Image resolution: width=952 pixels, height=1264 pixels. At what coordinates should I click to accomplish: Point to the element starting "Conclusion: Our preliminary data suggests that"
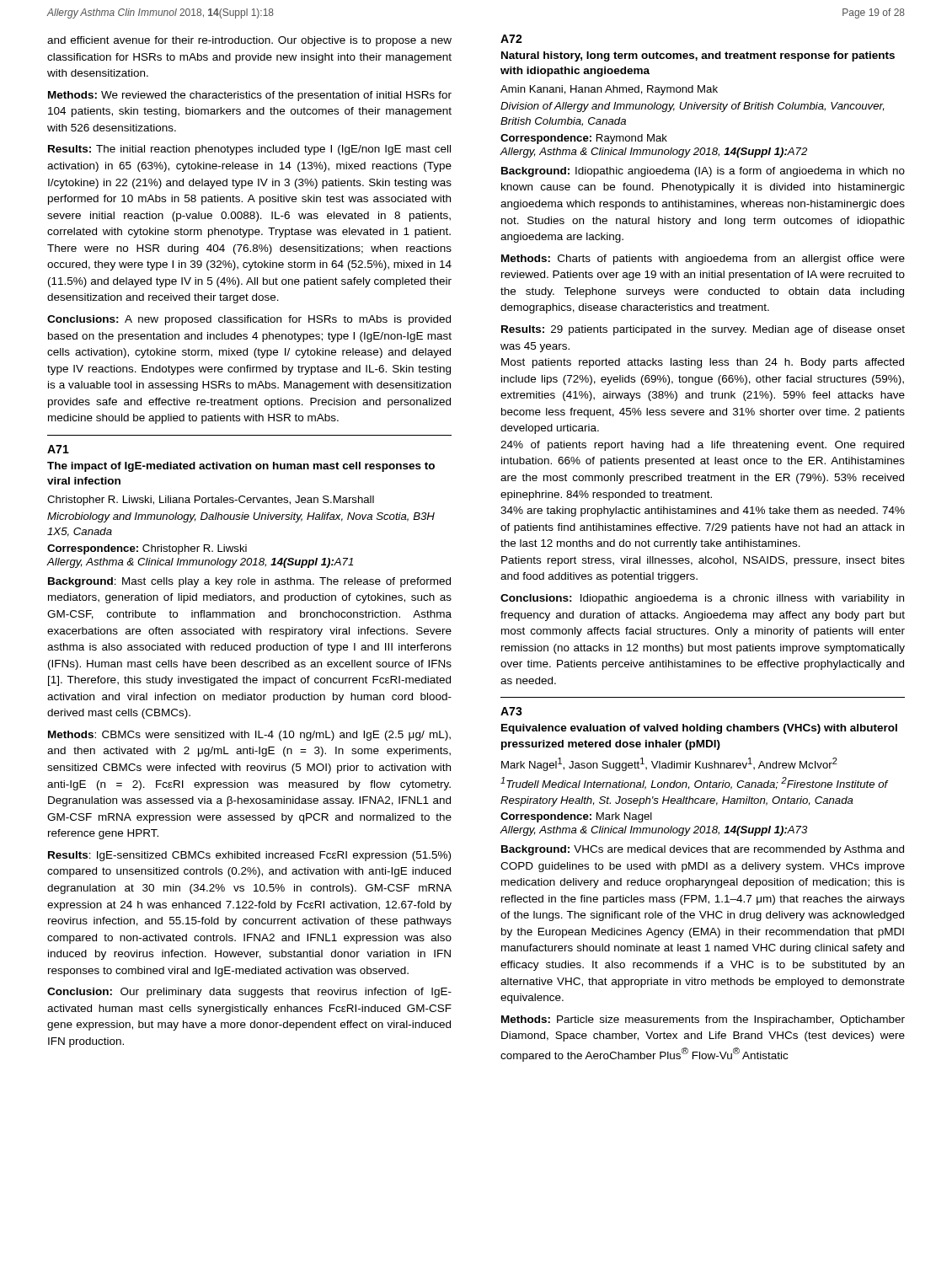tap(249, 1016)
